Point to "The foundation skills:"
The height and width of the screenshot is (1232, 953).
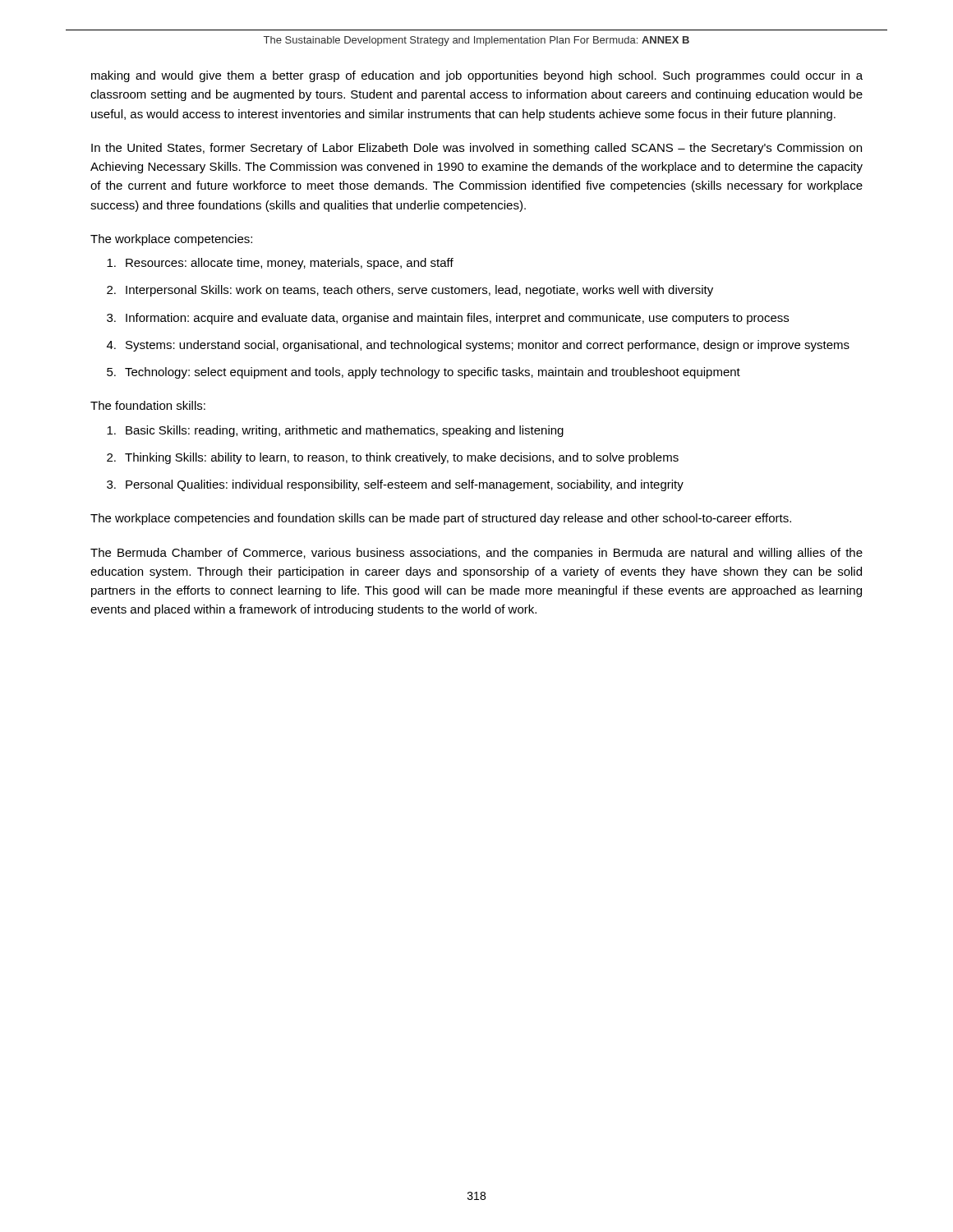(x=148, y=406)
